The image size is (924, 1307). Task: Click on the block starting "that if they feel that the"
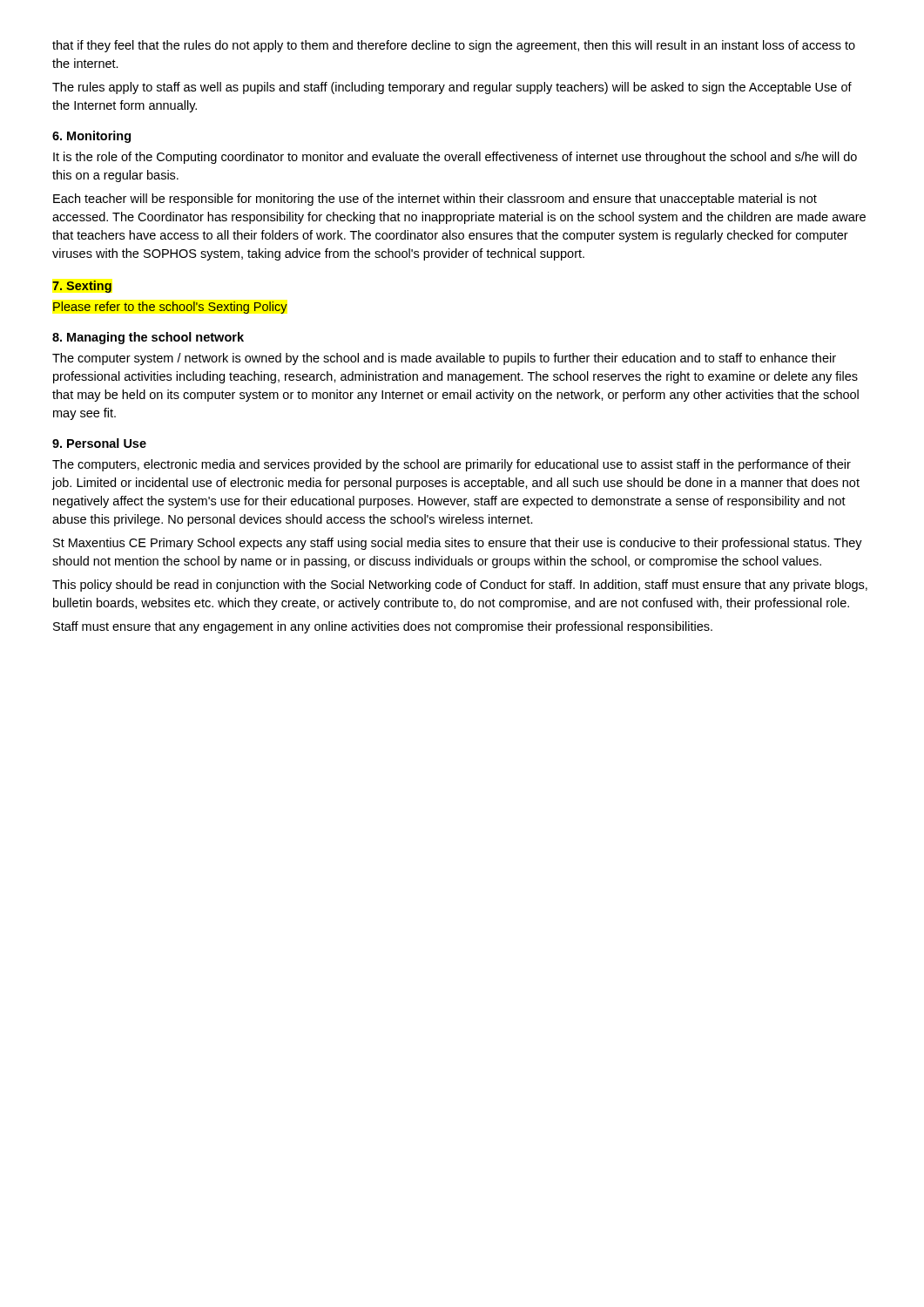pyautogui.click(x=462, y=76)
